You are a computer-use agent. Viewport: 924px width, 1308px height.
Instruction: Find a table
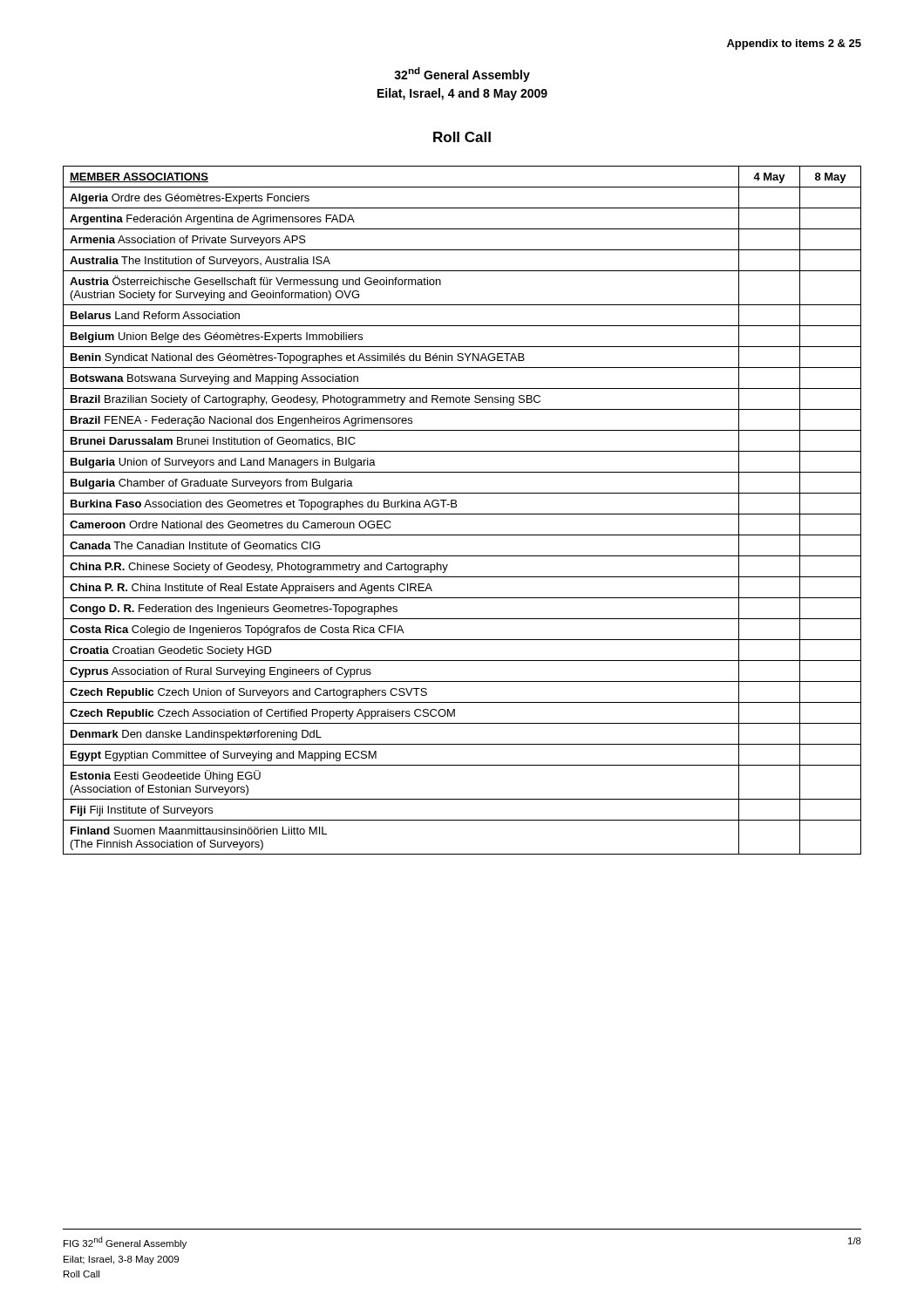point(462,510)
